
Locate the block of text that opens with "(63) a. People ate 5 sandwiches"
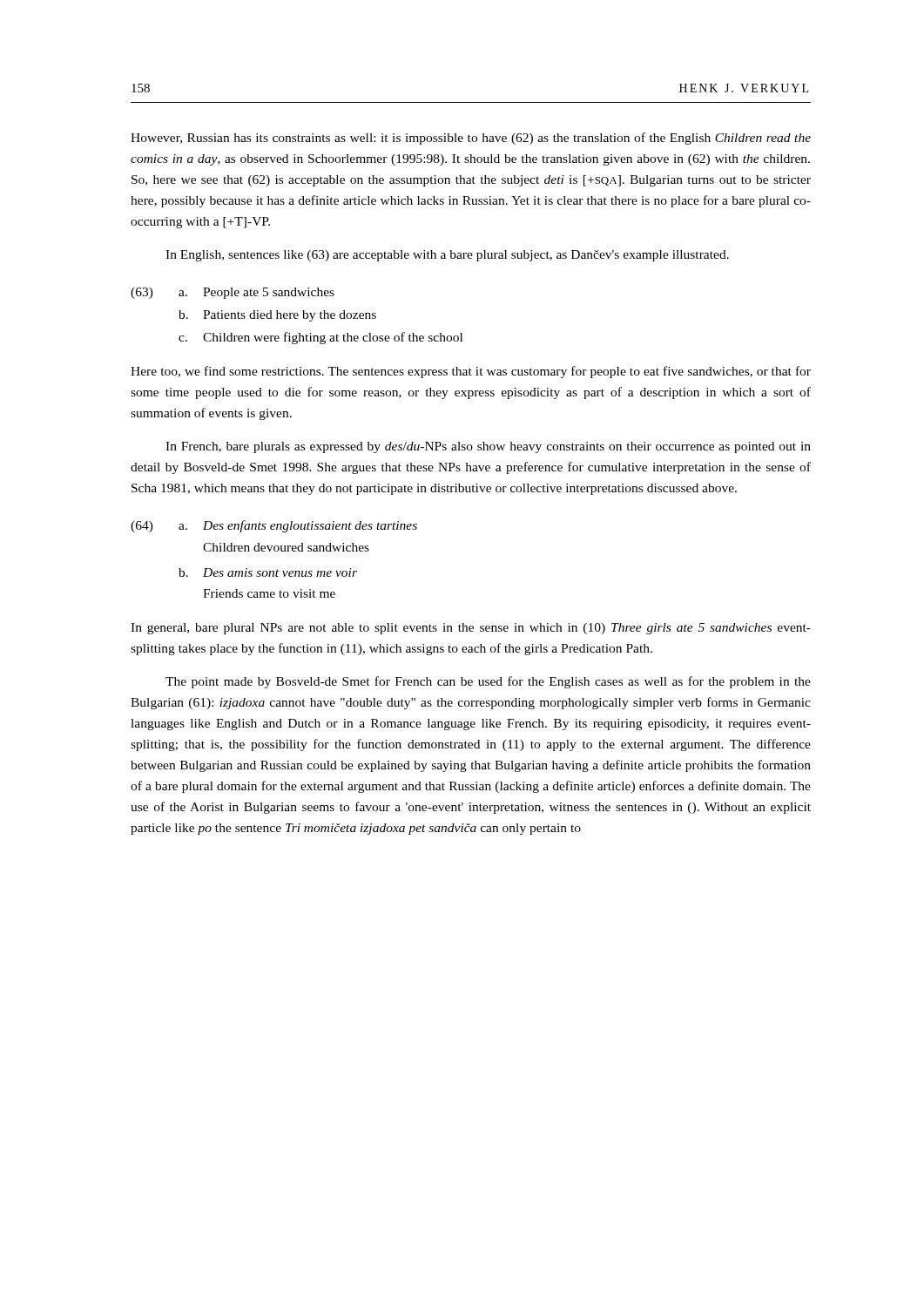[233, 293]
